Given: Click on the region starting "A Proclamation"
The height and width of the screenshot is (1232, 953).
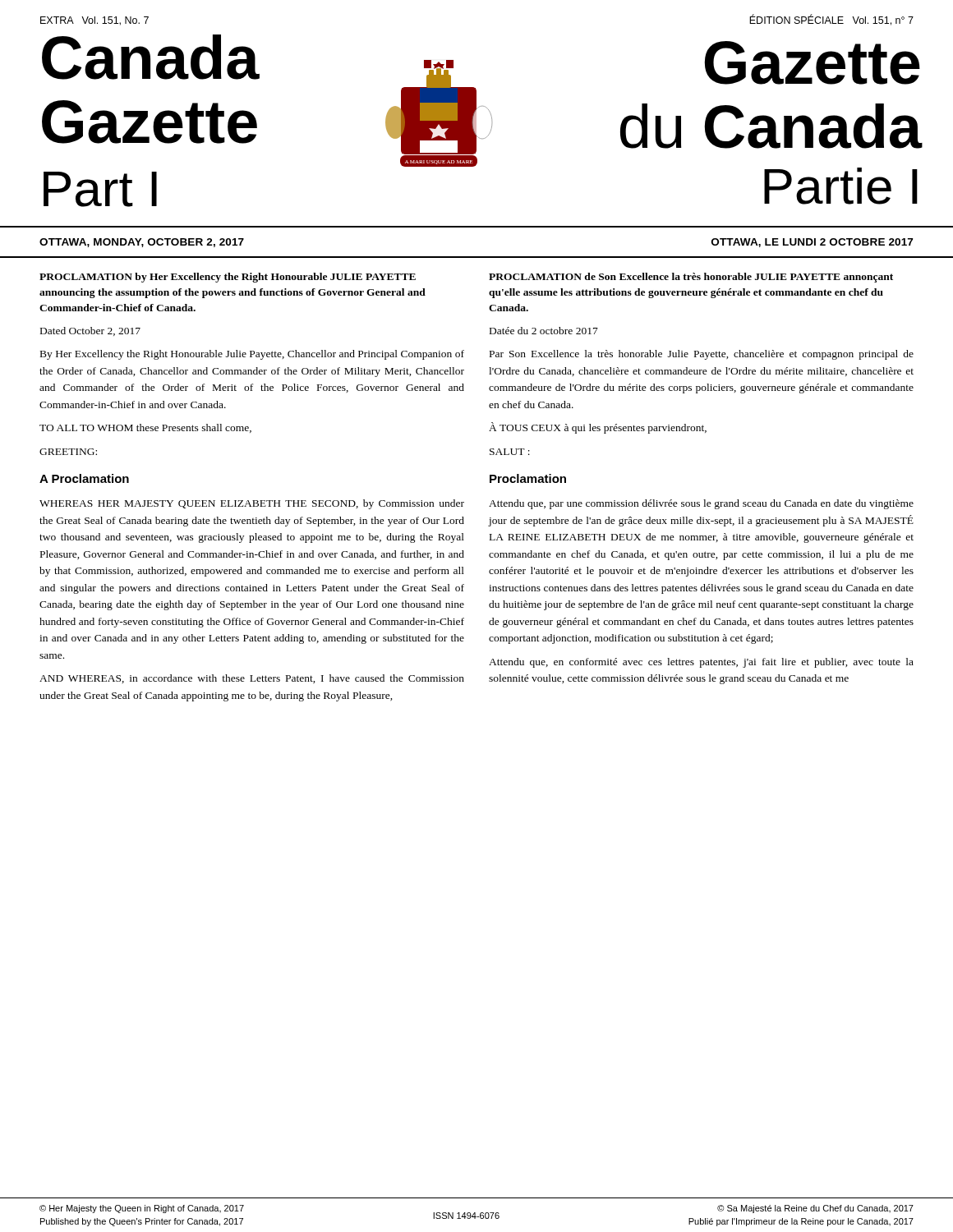Looking at the screenshot, I should tap(84, 479).
